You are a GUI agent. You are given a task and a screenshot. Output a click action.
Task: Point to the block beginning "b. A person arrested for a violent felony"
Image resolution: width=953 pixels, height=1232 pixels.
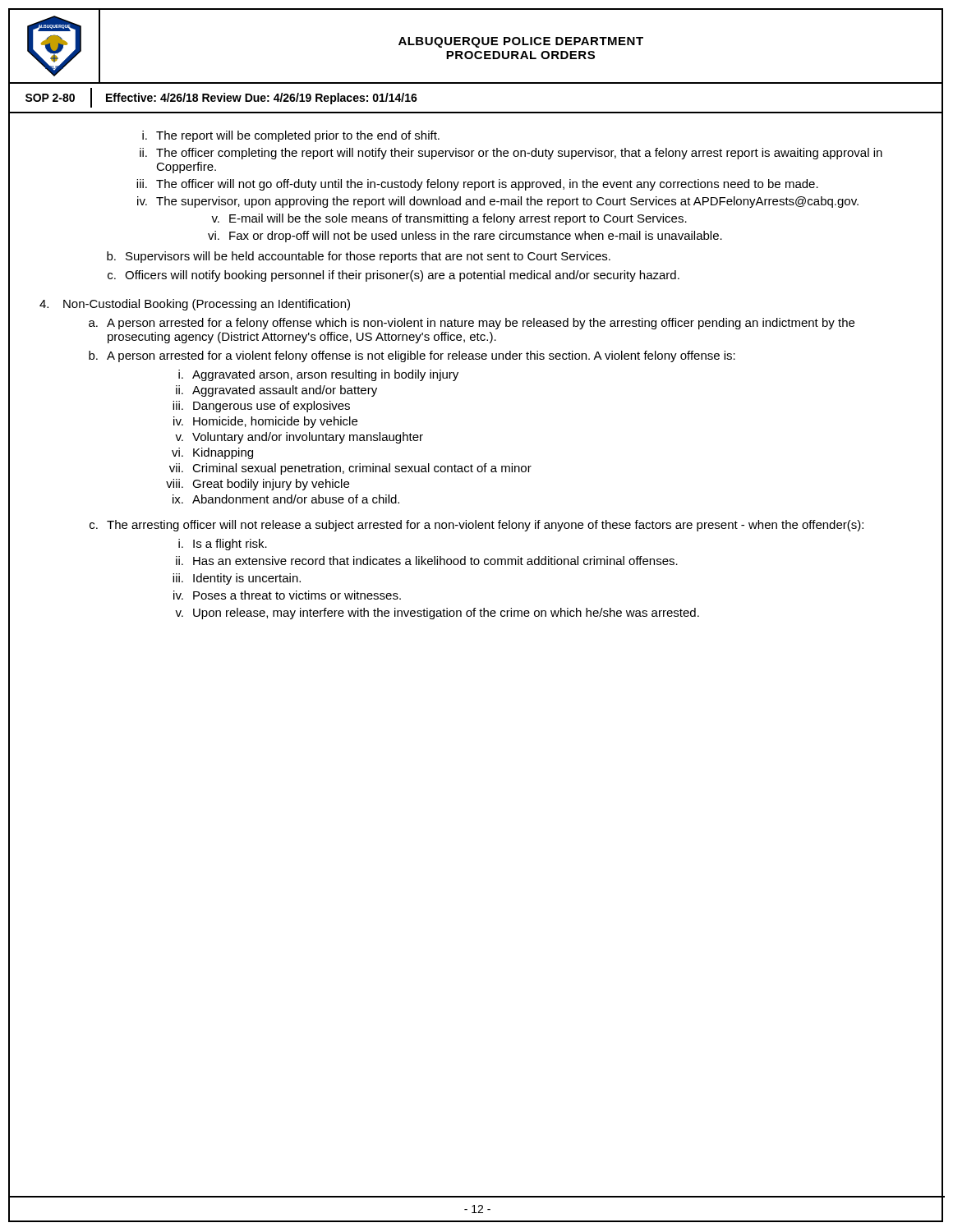pos(494,355)
